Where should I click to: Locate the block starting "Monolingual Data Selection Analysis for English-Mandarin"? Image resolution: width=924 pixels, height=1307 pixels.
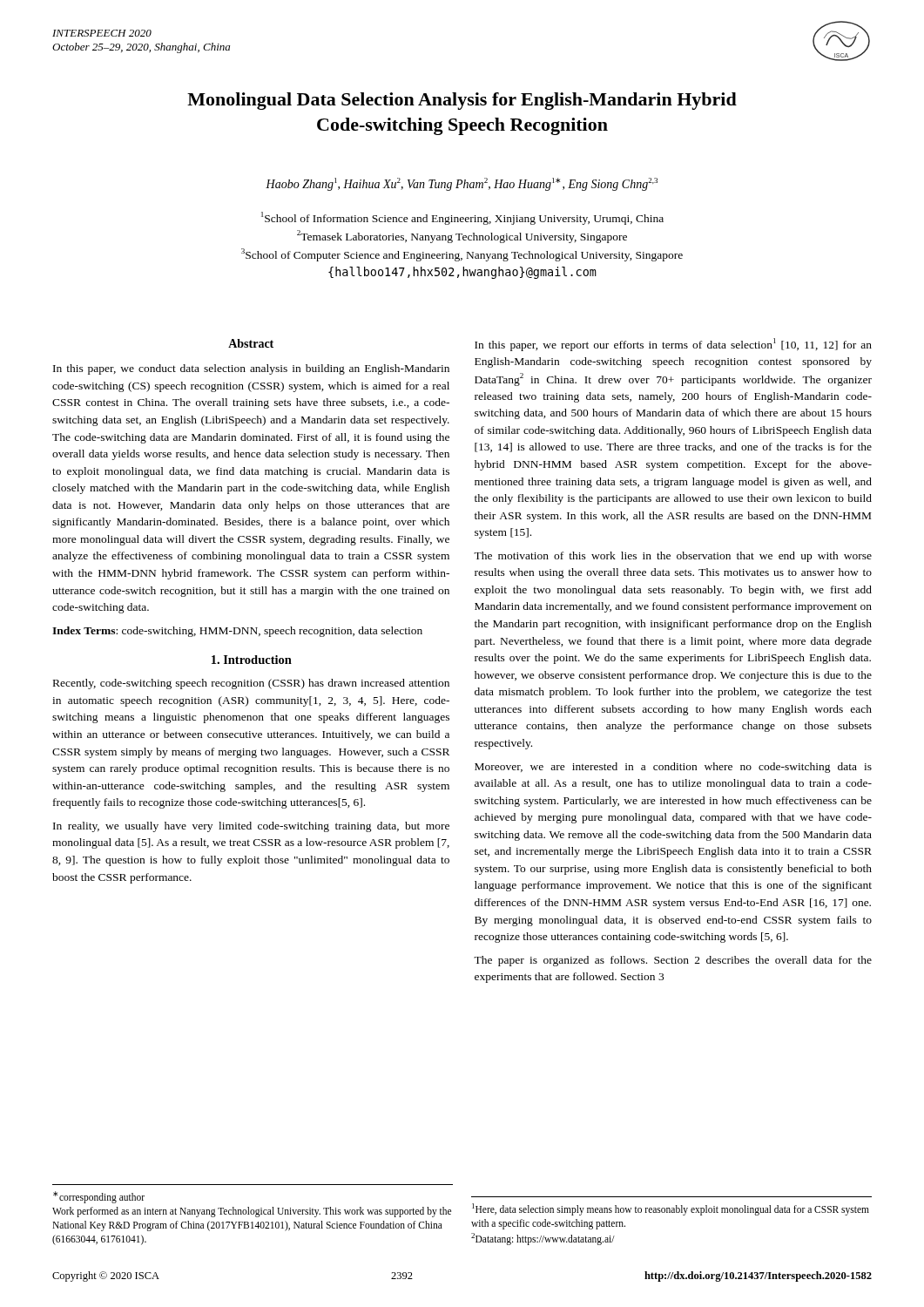tap(462, 112)
